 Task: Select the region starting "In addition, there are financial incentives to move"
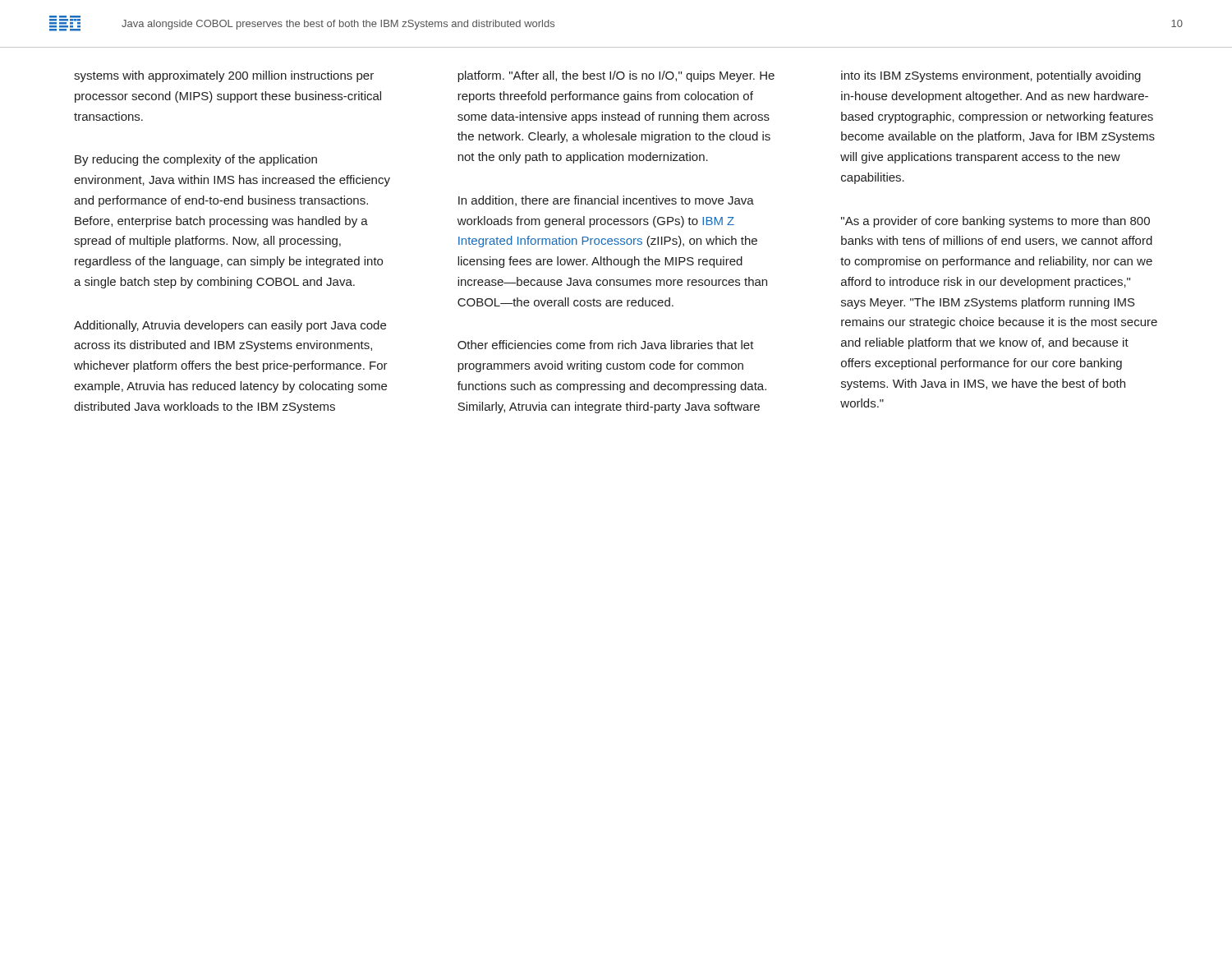pyautogui.click(x=616, y=251)
